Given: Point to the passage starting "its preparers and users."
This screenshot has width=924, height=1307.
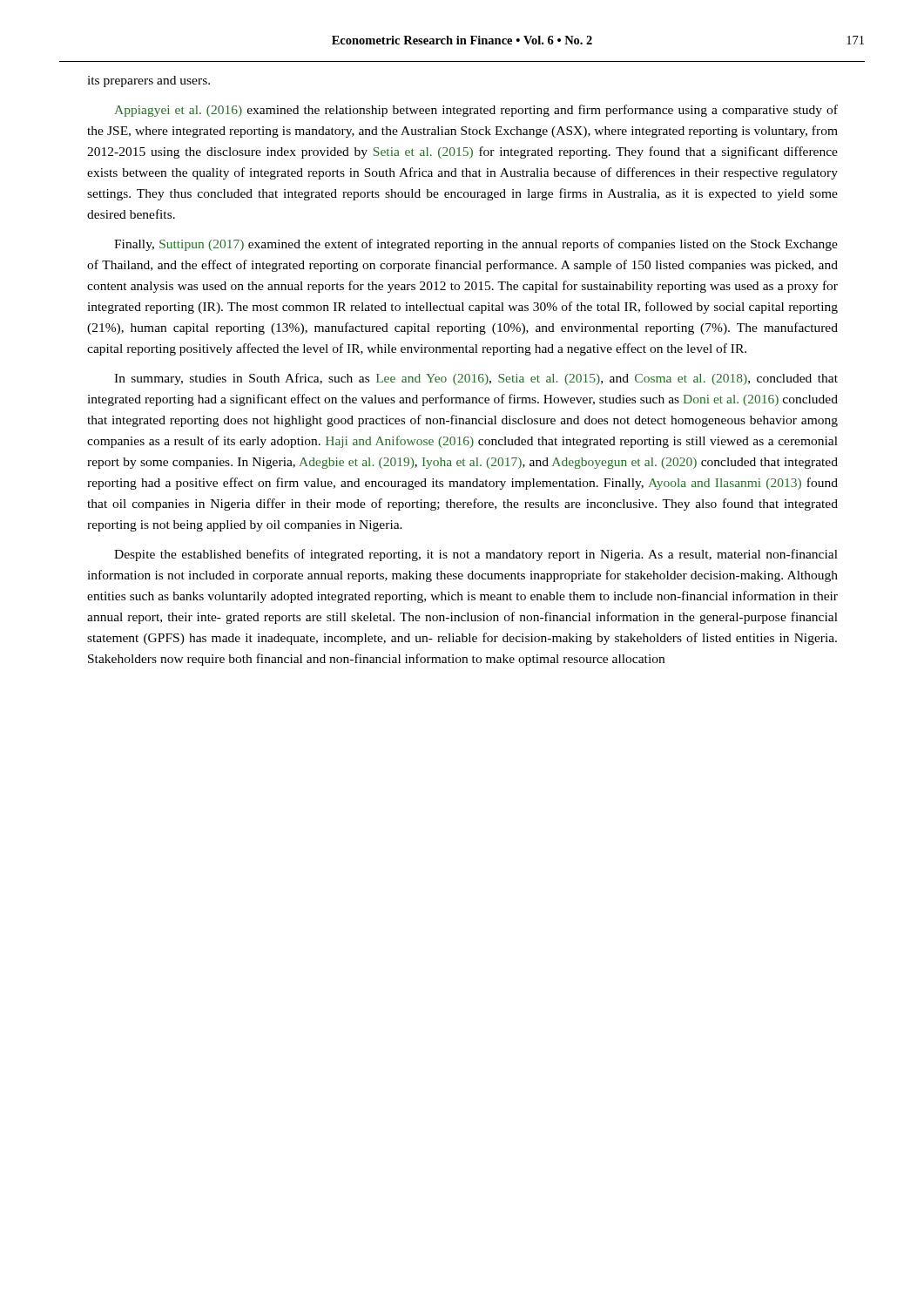Looking at the screenshot, I should [x=148, y=81].
